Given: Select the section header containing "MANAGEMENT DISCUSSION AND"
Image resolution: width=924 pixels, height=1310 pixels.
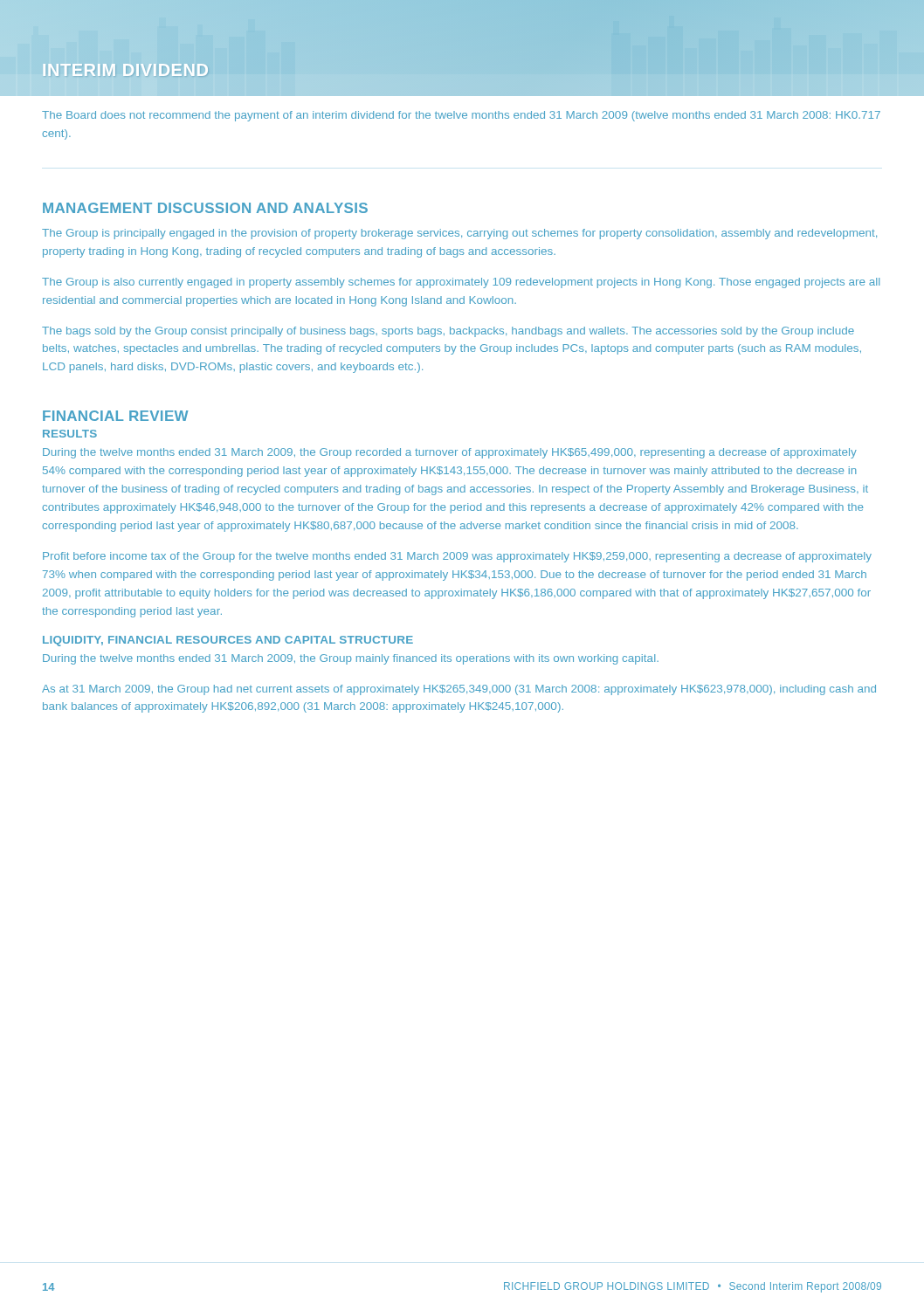Looking at the screenshot, I should coord(205,208).
